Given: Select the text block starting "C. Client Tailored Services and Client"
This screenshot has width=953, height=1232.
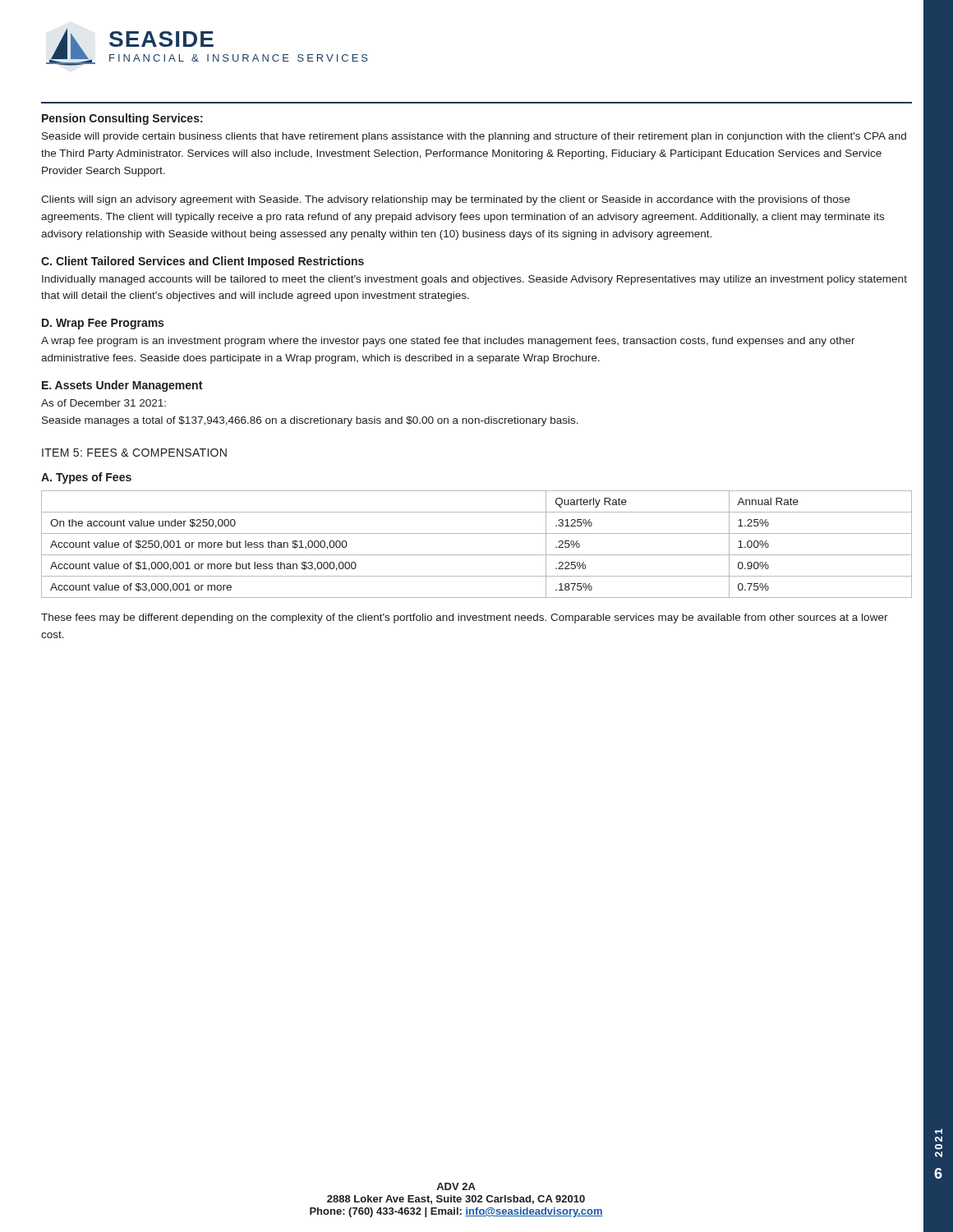Looking at the screenshot, I should point(203,261).
